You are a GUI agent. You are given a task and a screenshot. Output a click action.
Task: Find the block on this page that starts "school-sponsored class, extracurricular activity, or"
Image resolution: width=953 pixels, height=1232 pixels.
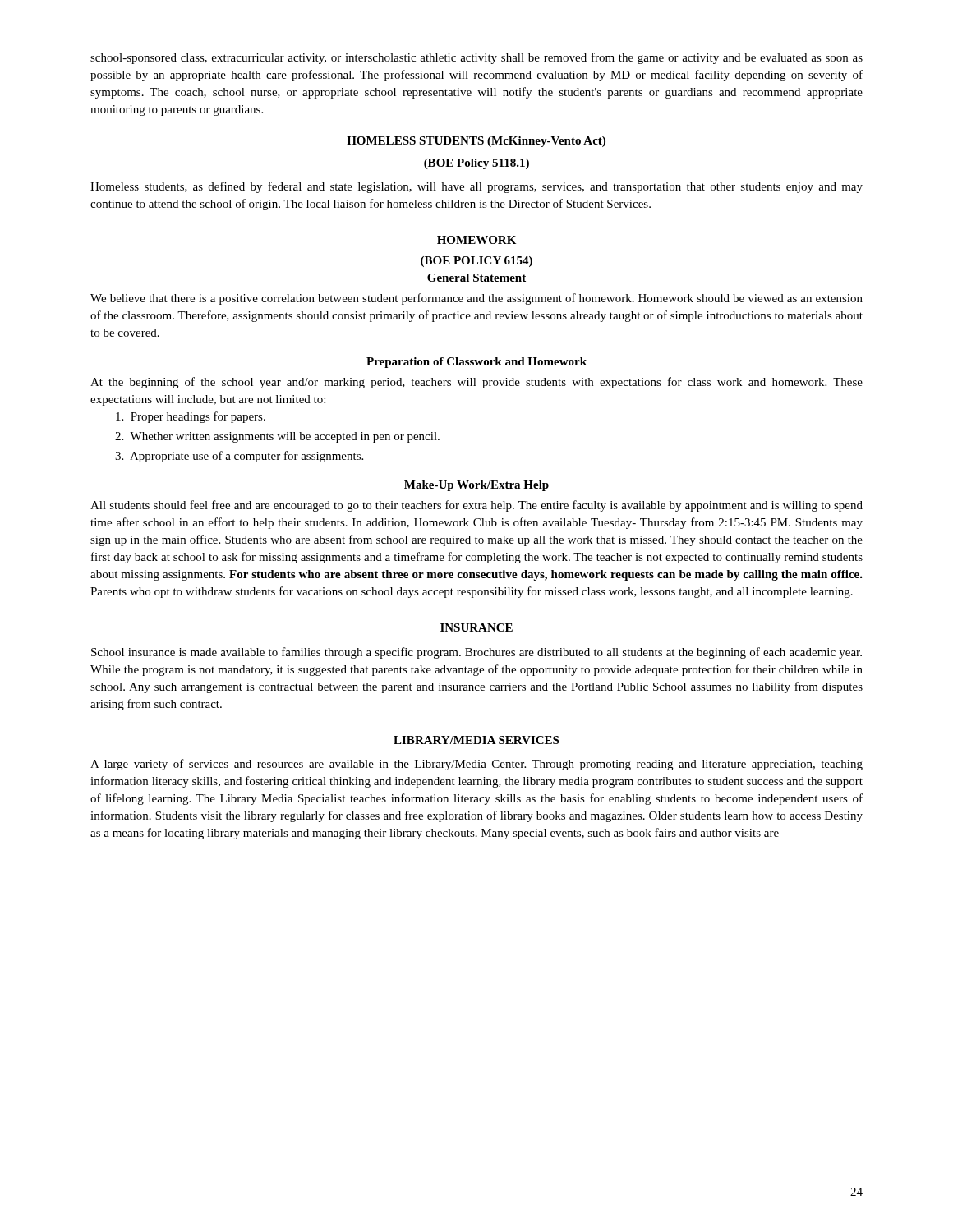pos(476,84)
